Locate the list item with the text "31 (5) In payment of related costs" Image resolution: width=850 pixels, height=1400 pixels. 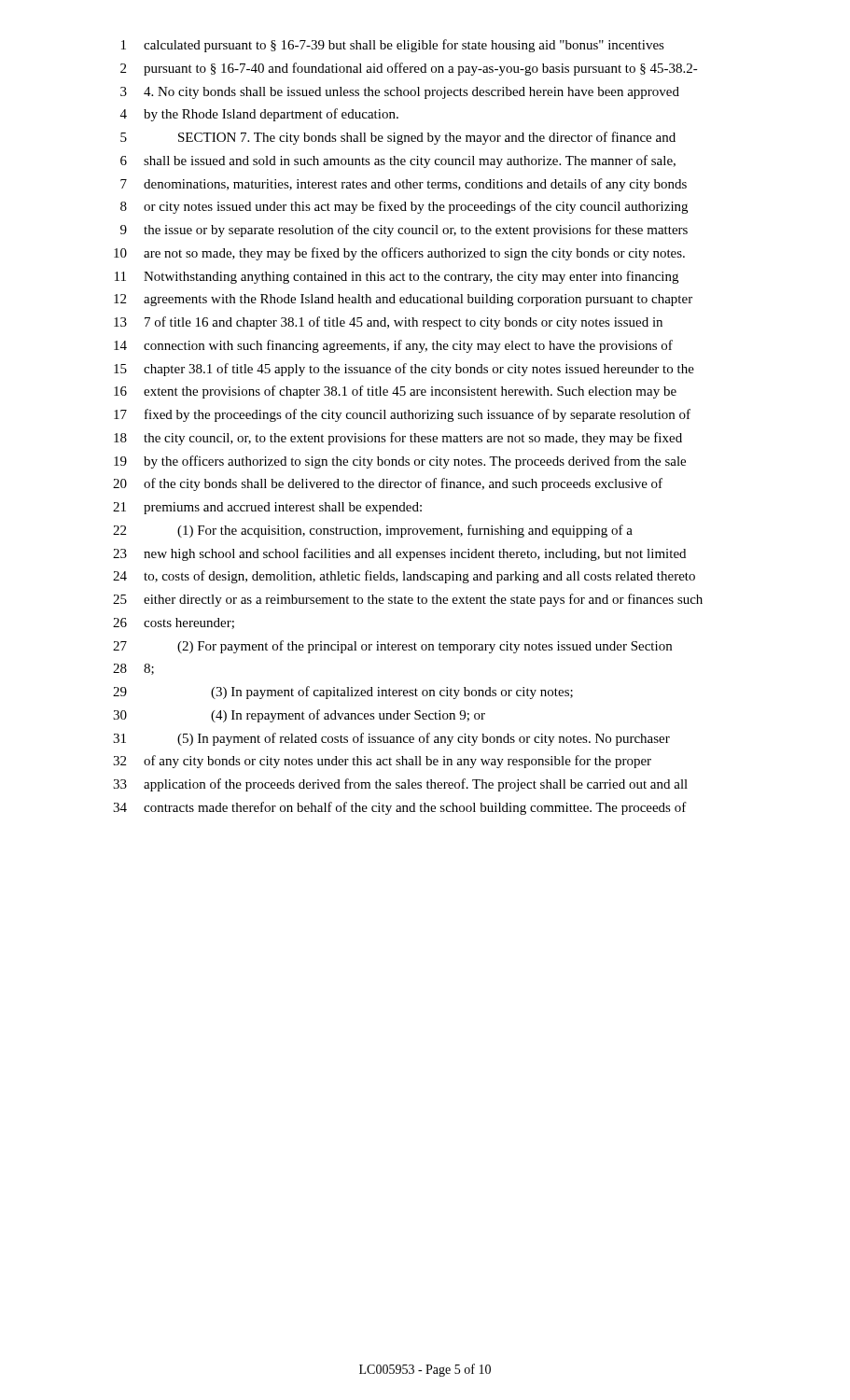pos(442,738)
